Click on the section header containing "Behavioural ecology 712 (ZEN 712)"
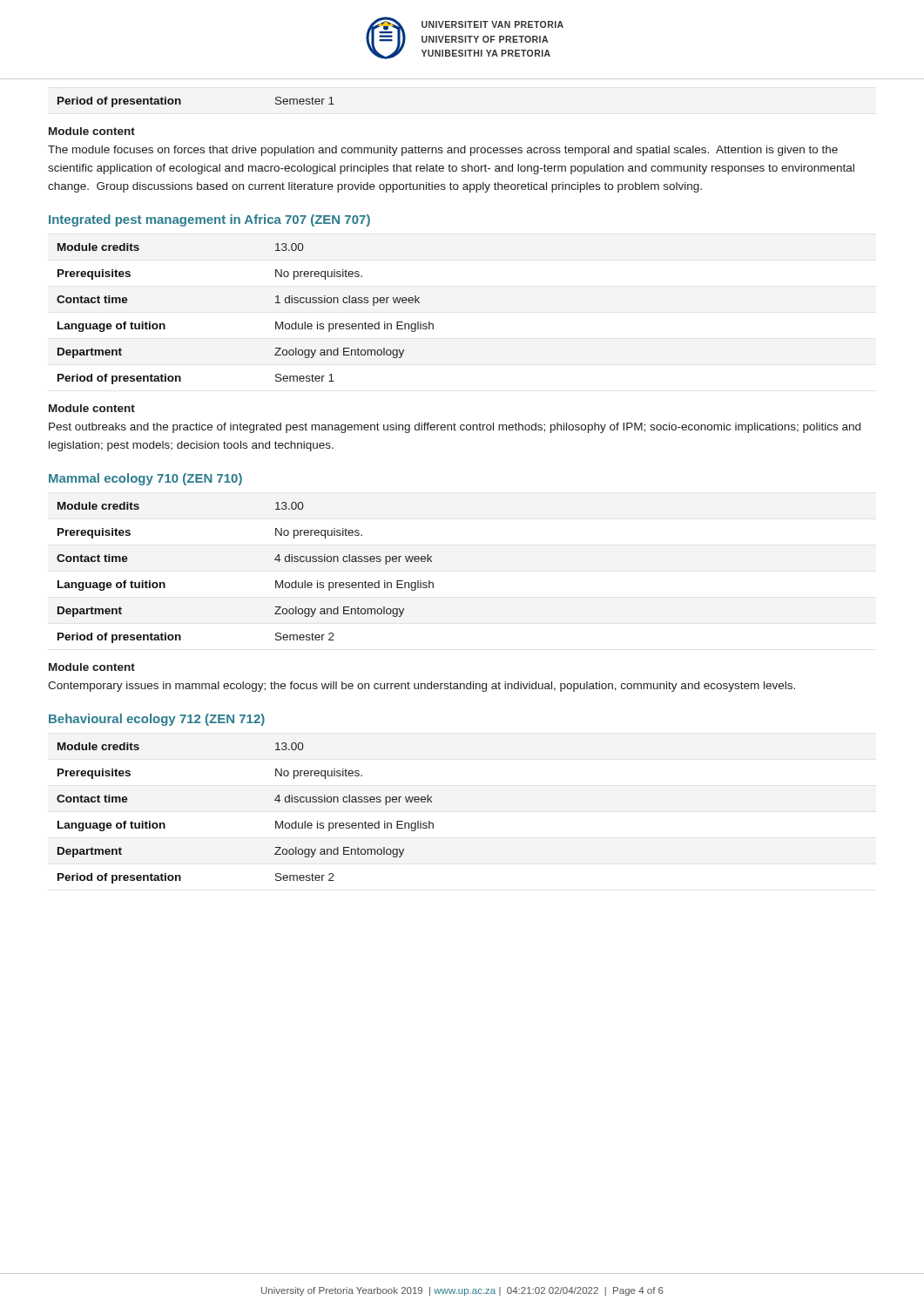Viewport: 924px width, 1307px height. (x=156, y=718)
